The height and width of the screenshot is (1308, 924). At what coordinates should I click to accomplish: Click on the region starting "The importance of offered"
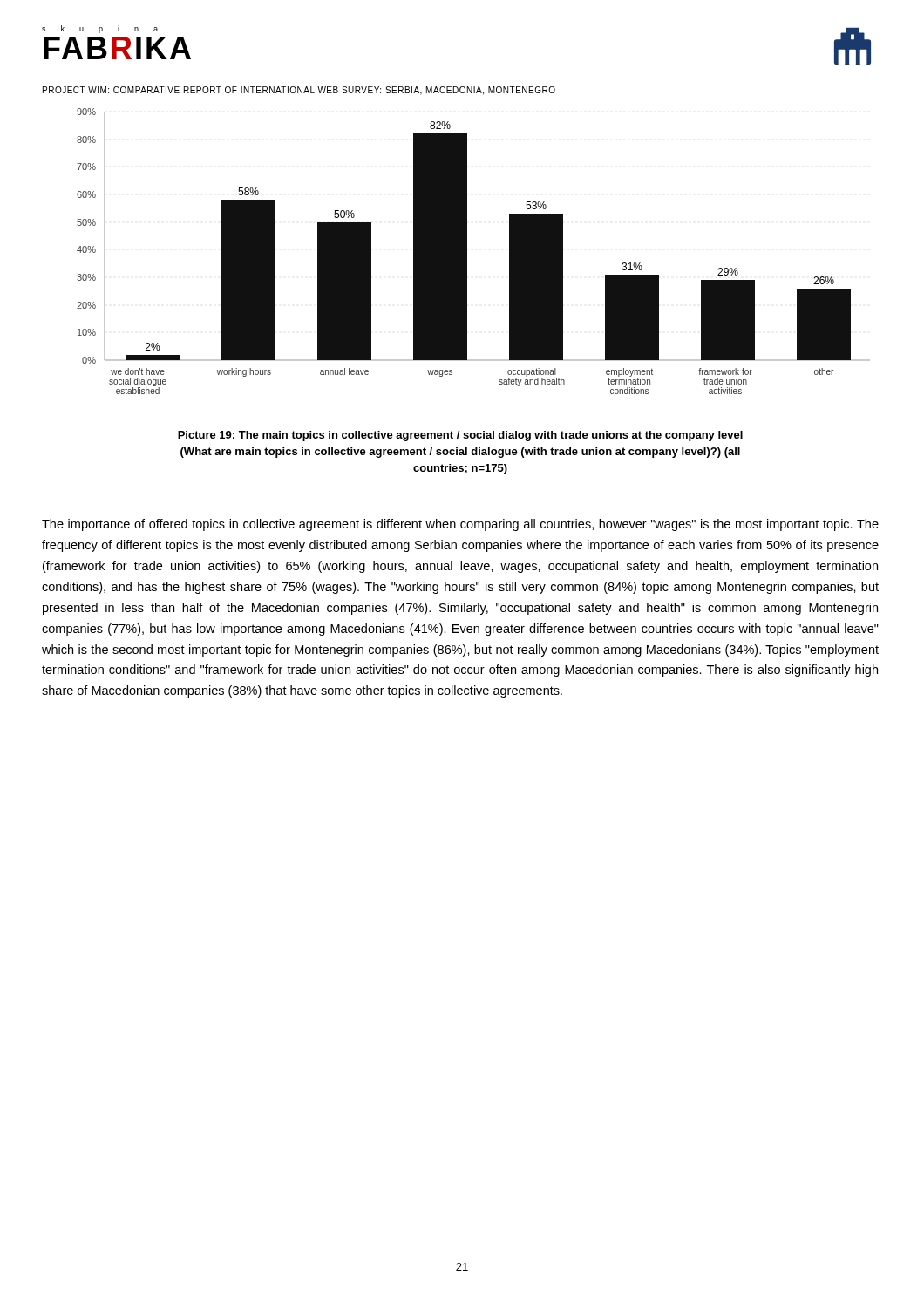(x=460, y=608)
